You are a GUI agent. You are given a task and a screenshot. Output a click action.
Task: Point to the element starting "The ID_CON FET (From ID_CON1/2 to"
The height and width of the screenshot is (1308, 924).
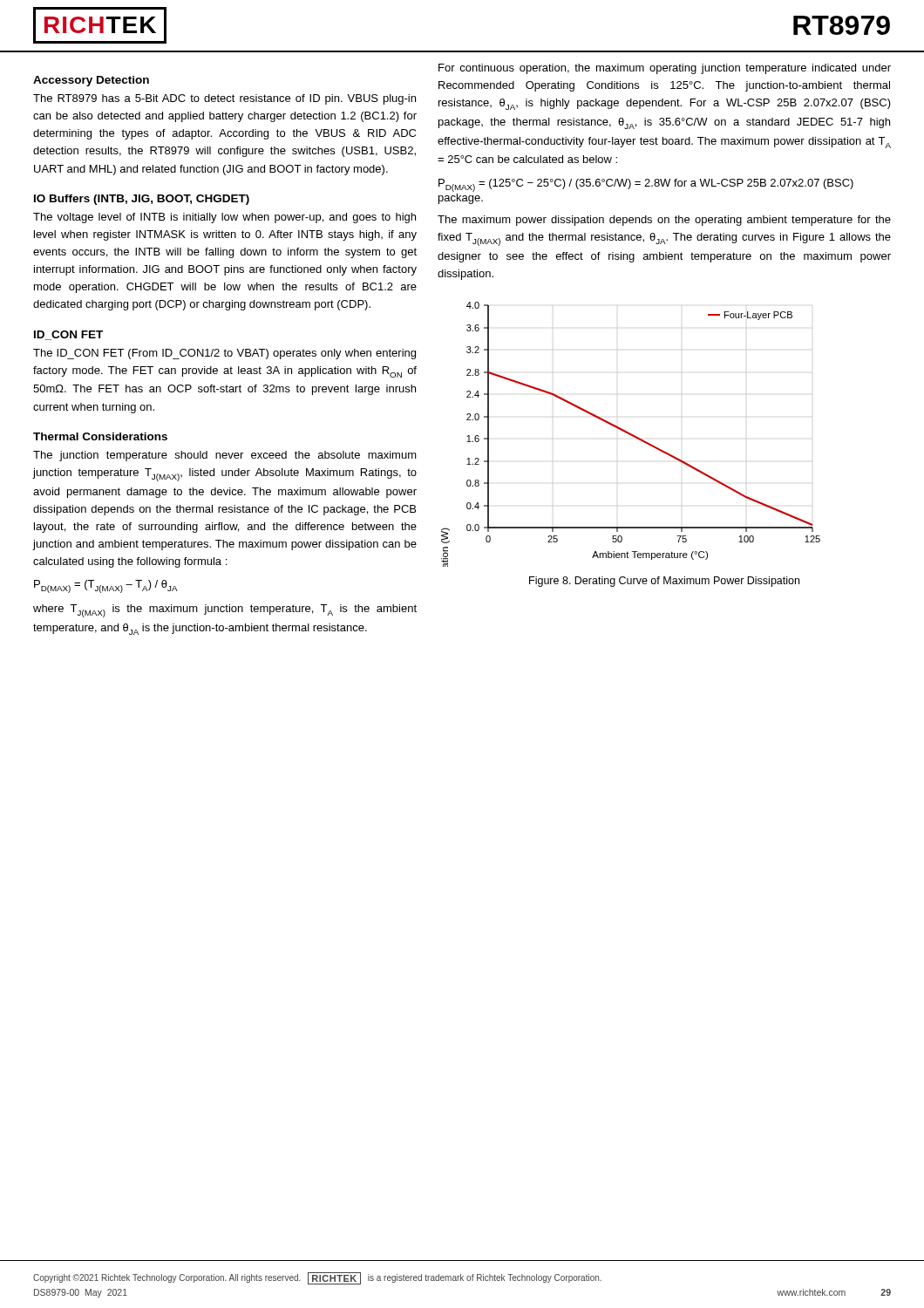(x=225, y=379)
